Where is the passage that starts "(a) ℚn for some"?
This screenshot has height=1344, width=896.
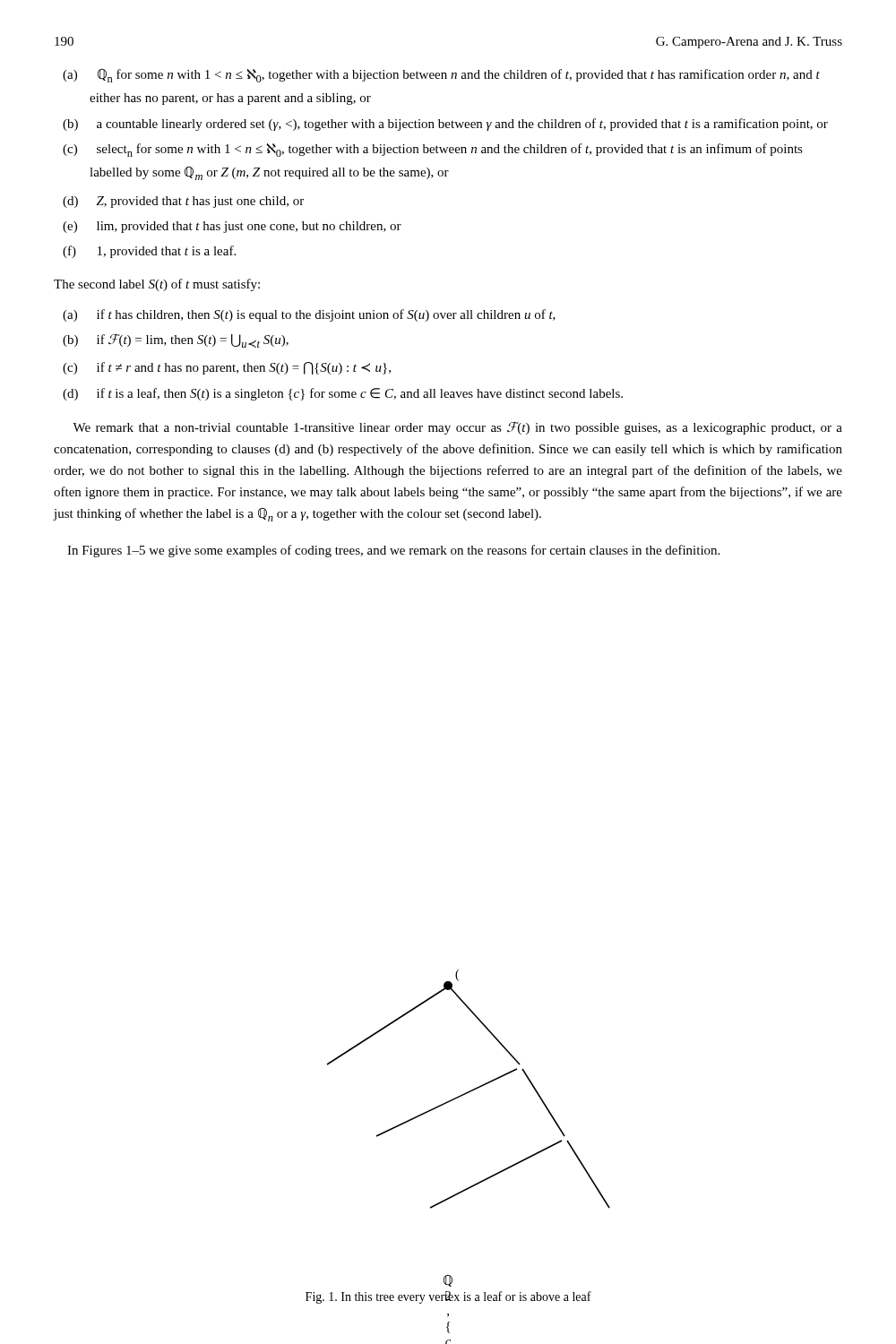448,87
